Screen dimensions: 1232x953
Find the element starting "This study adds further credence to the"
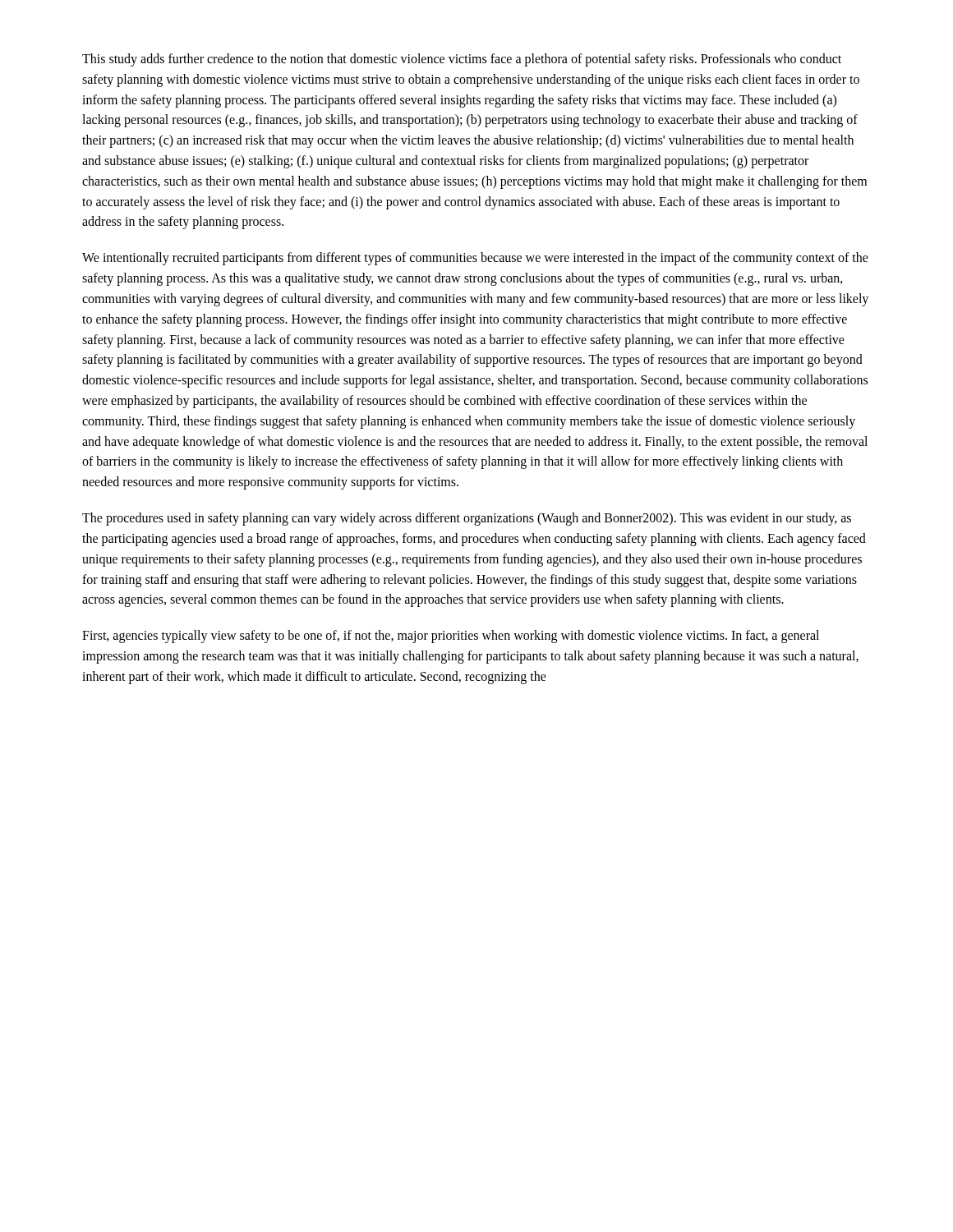475,140
